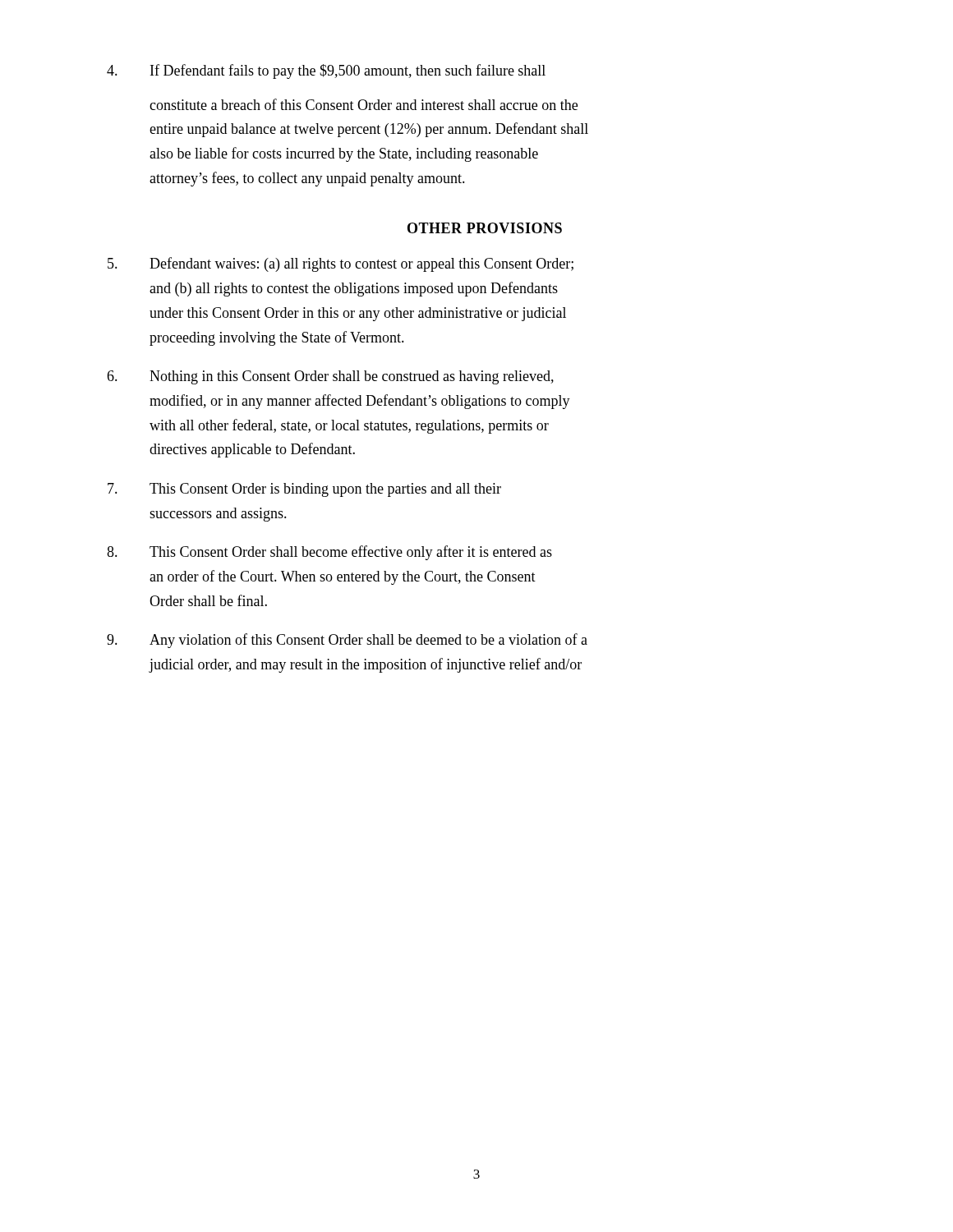This screenshot has height=1232, width=953.
Task: Find "OTHER PROVISIONS" on this page
Action: [x=485, y=229]
